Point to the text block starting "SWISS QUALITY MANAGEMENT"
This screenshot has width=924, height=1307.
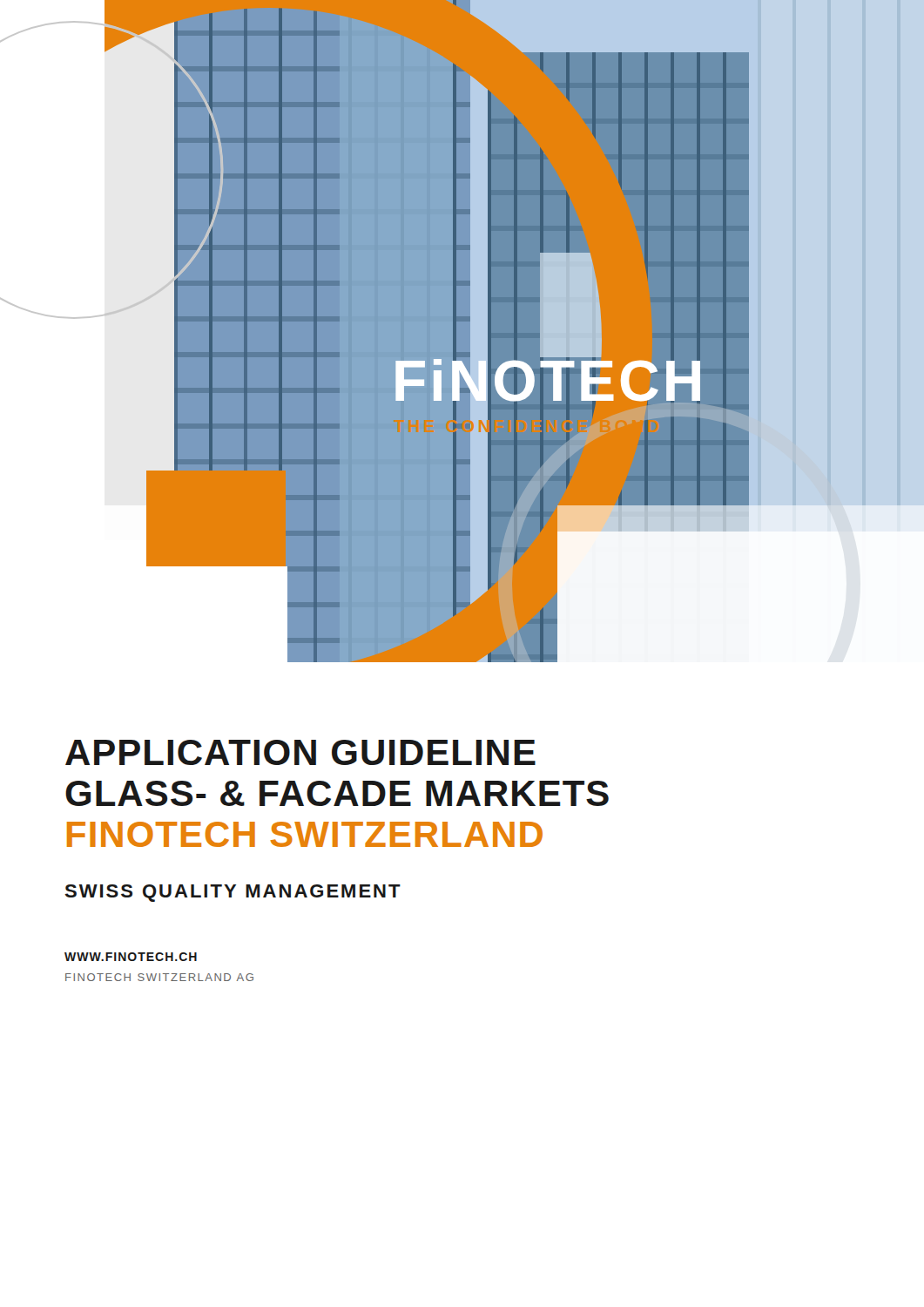[233, 891]
